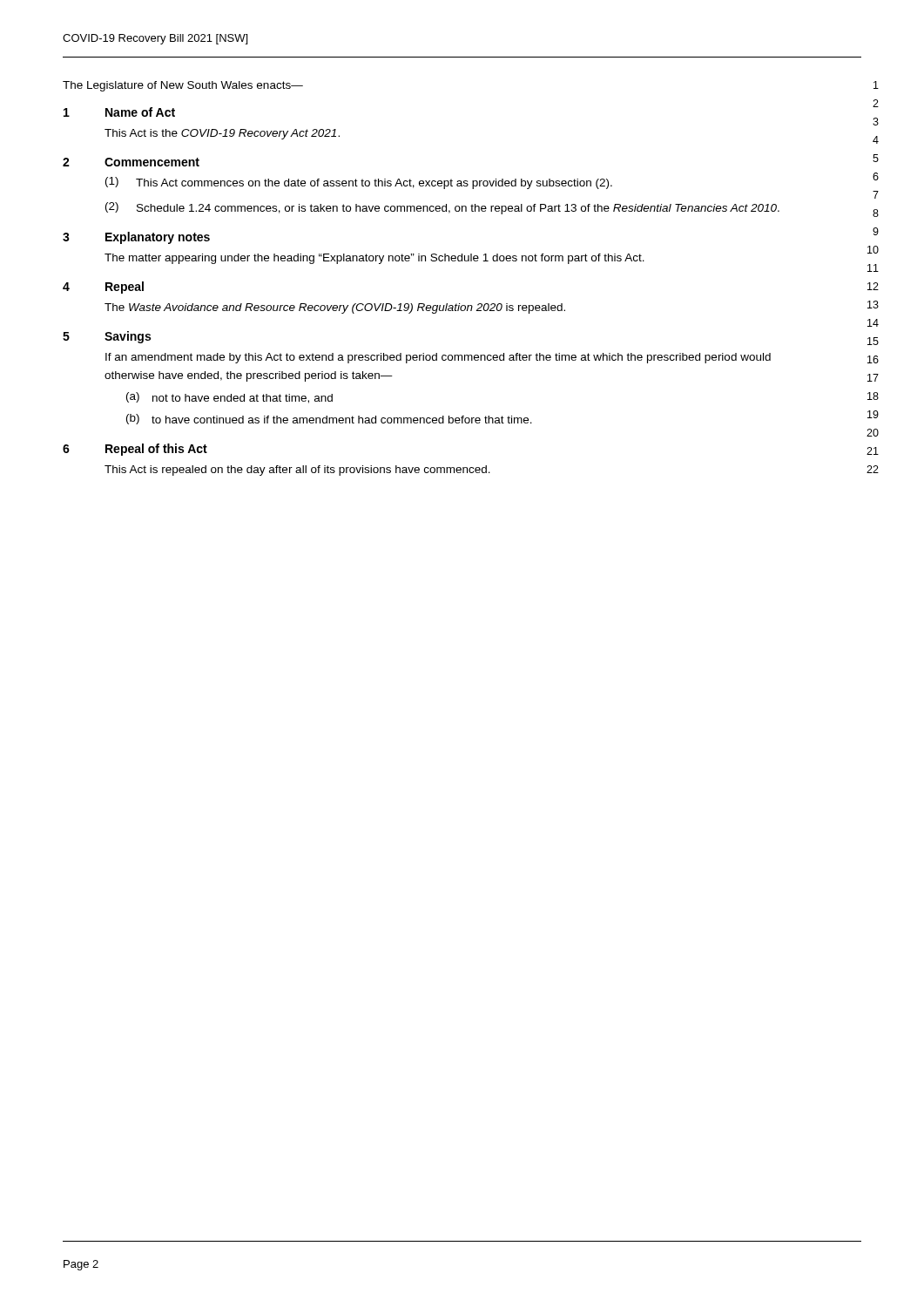Locate the section header containing "3 Explanatory notes"
924x1307 pixels.
pyautogui.click(x=136, y=237)
